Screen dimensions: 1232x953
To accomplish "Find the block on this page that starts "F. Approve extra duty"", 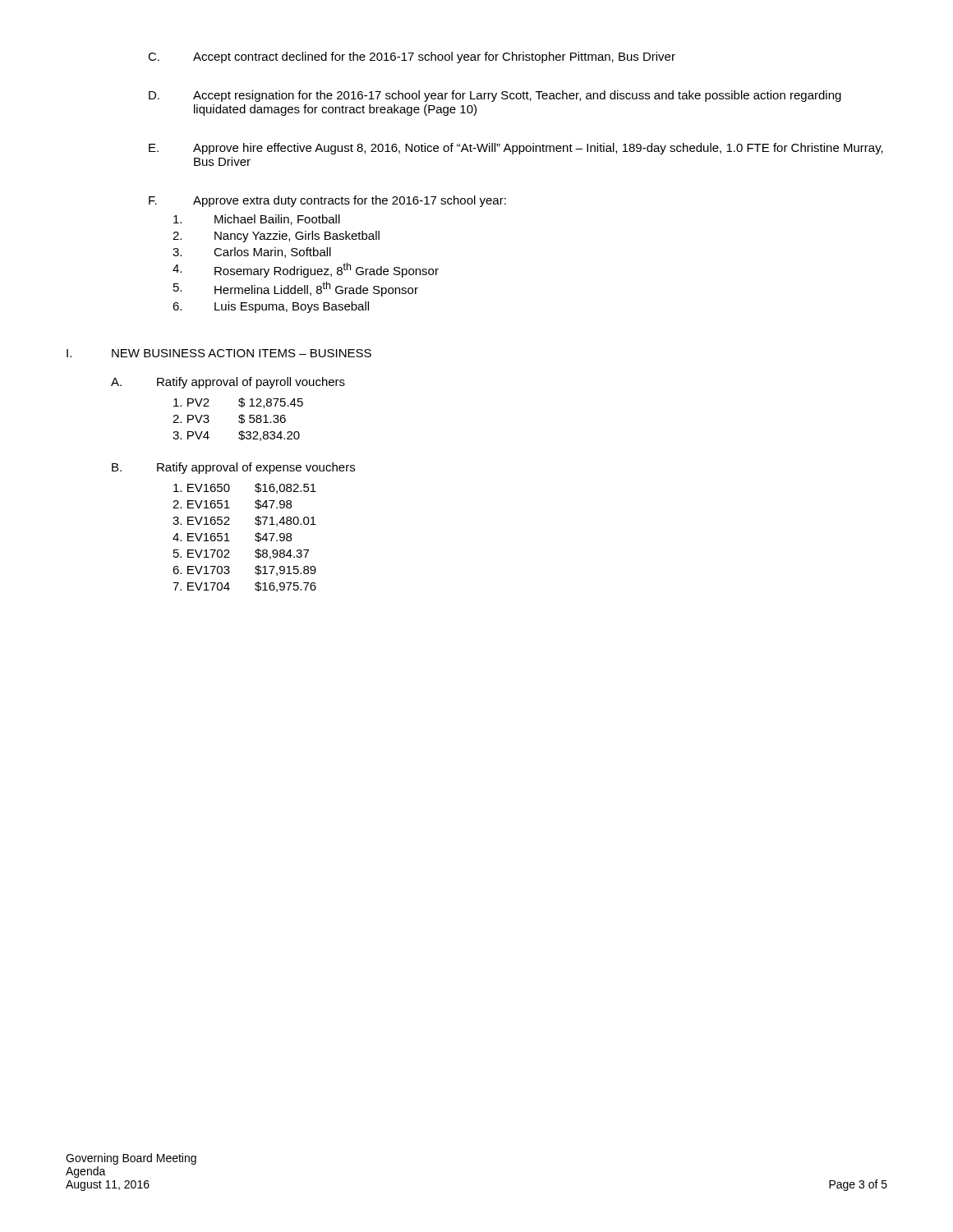I will (x=327, y=200).
